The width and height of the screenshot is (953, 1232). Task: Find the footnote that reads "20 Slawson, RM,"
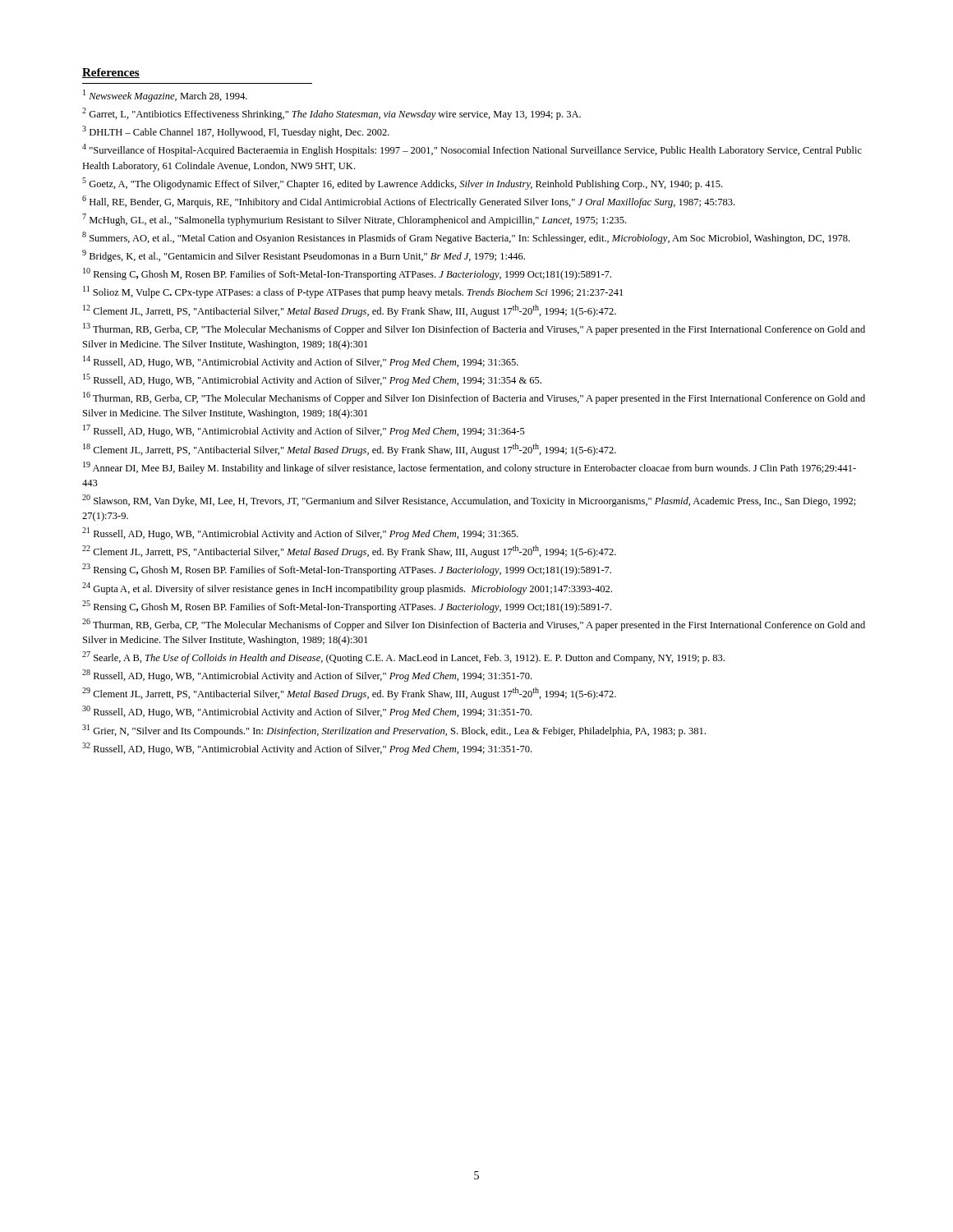click(x=469, y=508)
